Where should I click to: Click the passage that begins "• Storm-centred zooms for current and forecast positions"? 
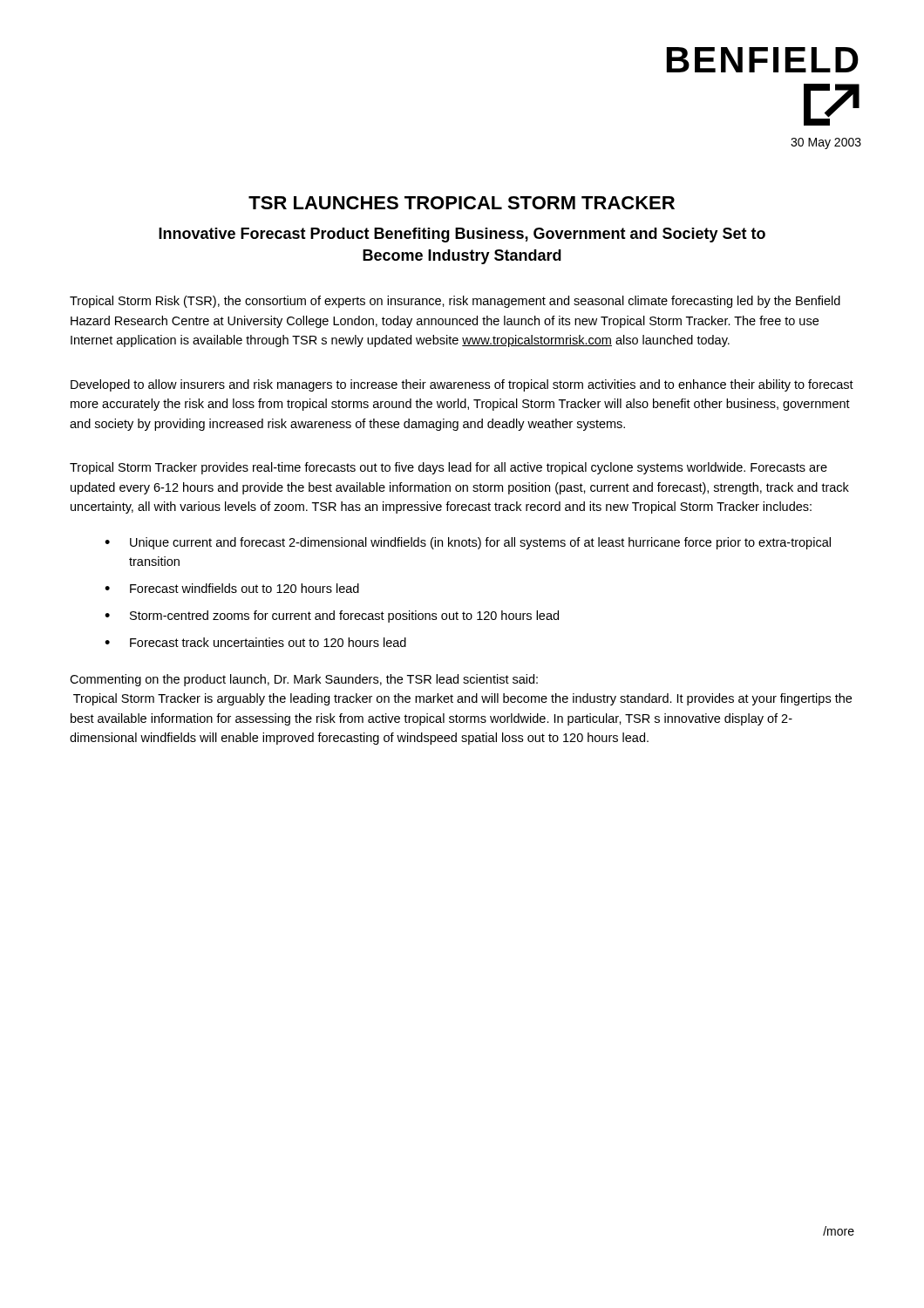[332, 616]
